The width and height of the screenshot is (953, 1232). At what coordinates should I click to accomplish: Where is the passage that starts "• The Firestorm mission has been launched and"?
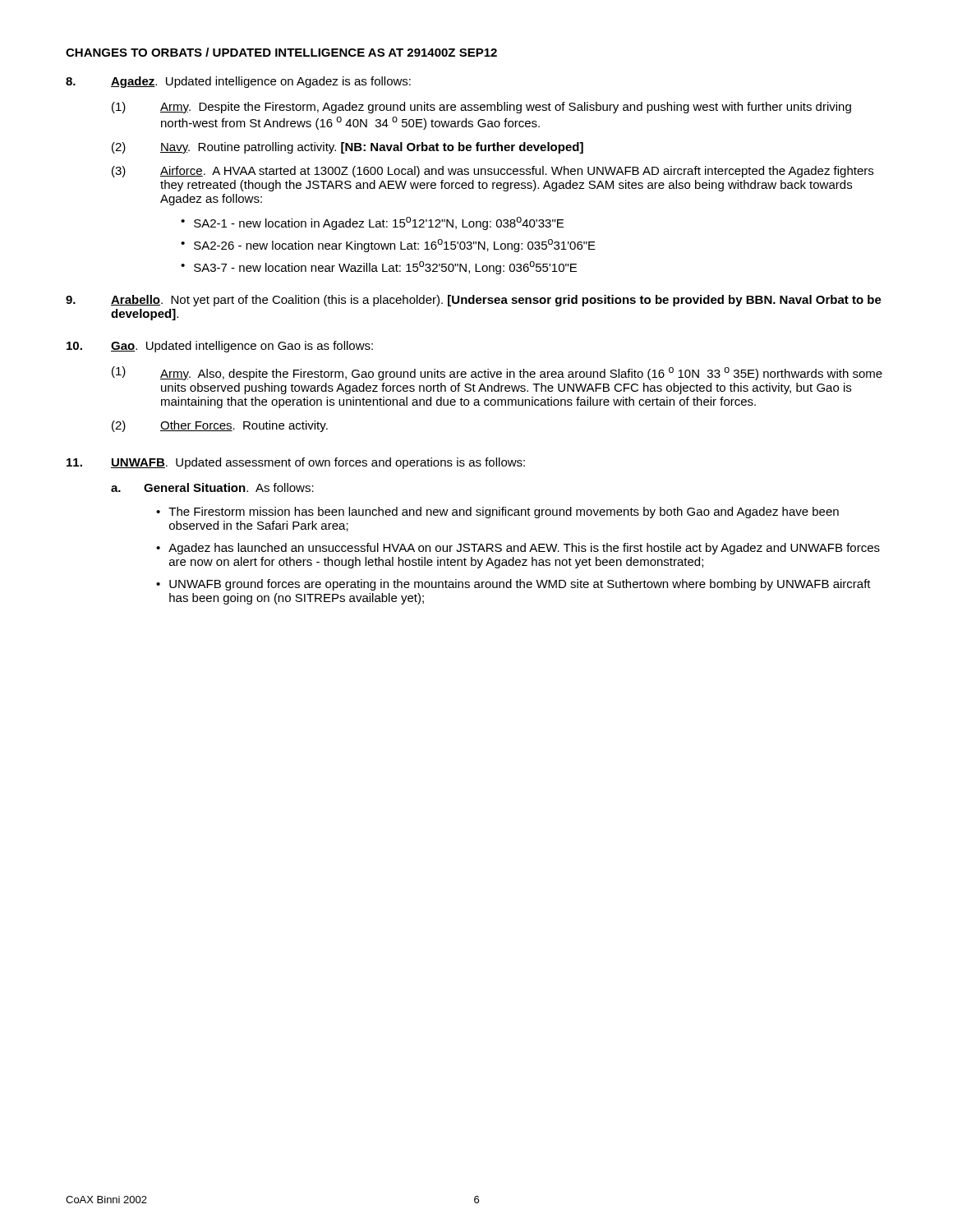tap(522, 518)
